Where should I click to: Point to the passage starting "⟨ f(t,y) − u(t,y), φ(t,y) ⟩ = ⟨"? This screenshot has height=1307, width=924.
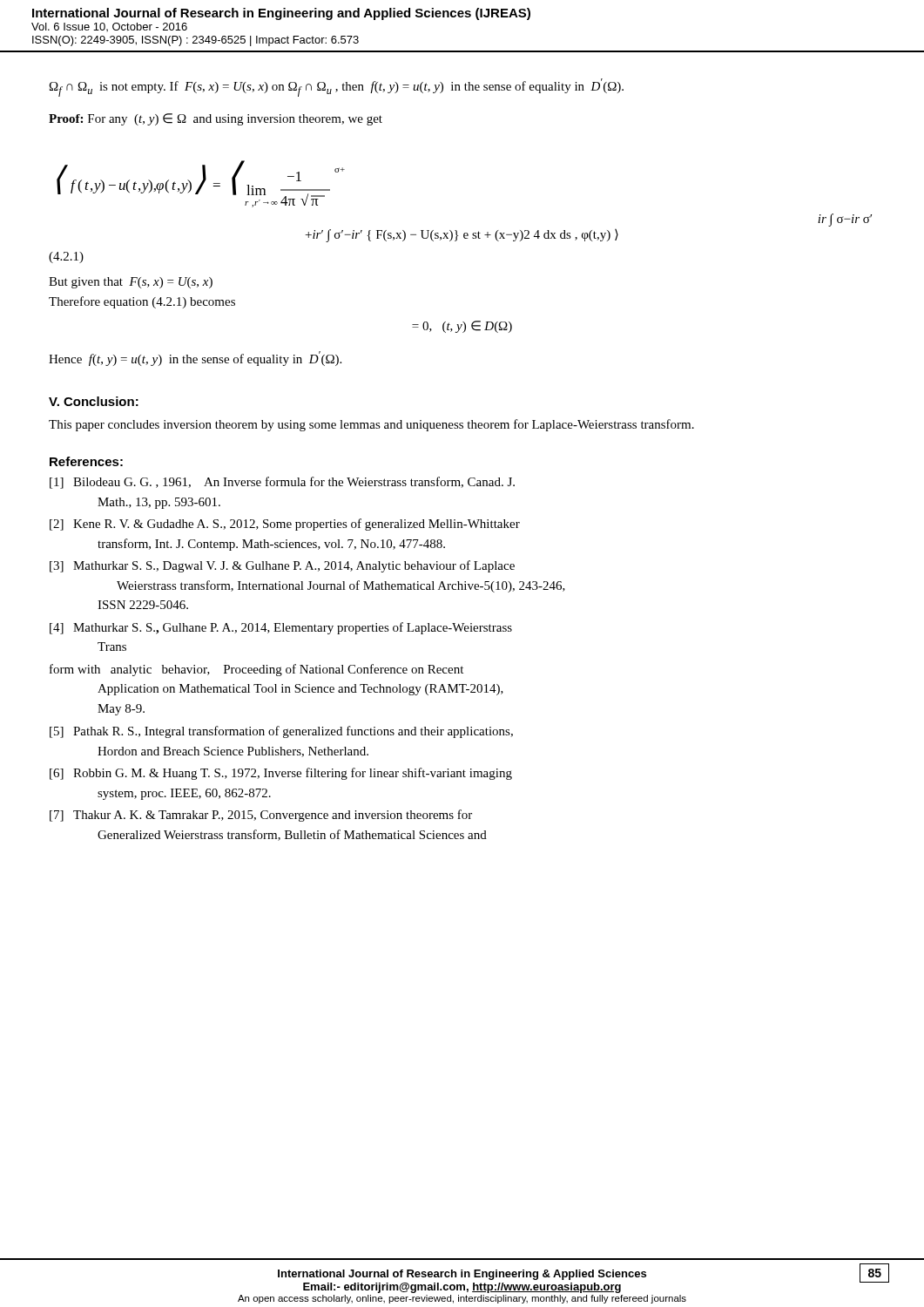[201, 184]
